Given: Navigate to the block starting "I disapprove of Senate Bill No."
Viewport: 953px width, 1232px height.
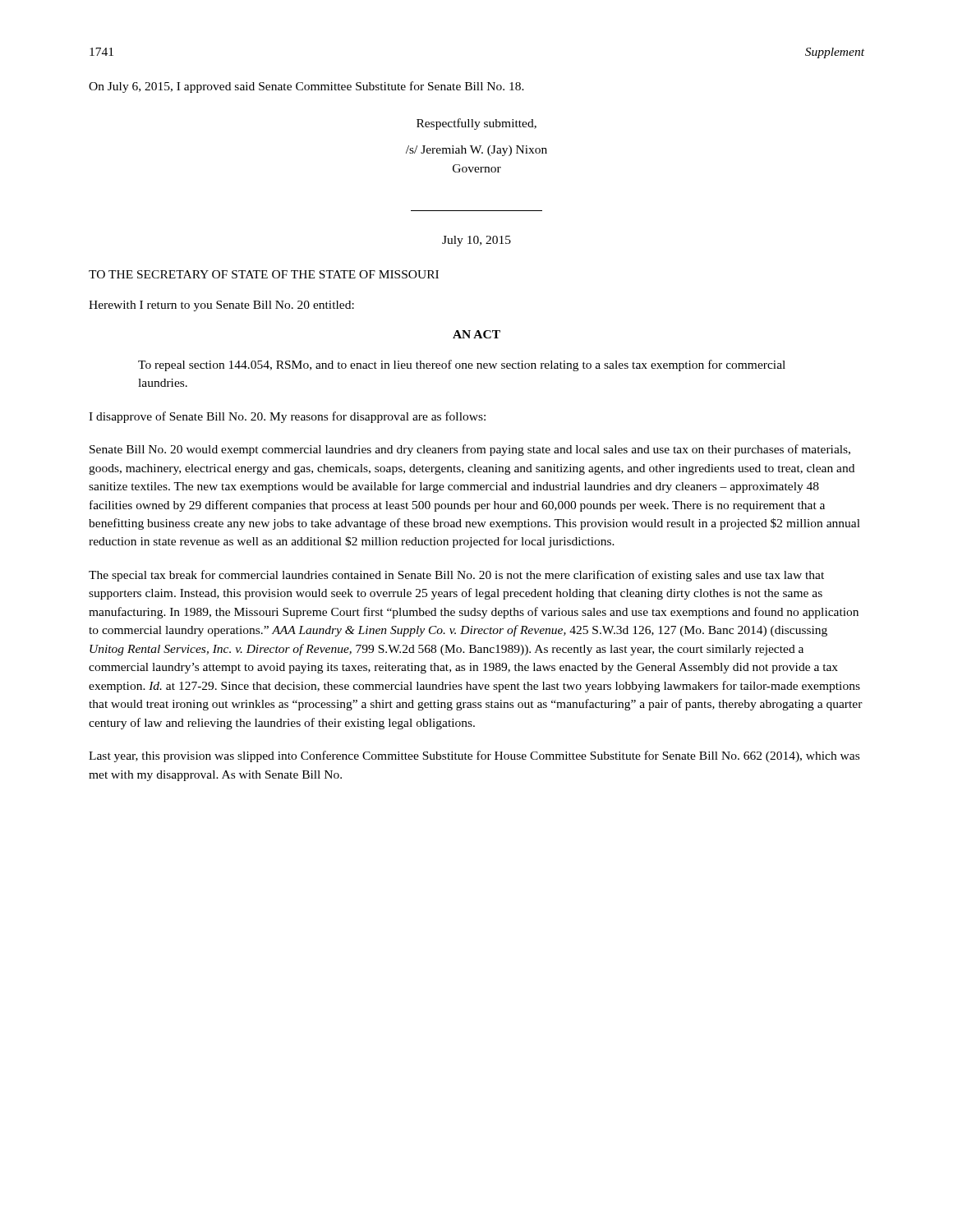Looking at the screenshot, I should [476, 416].
